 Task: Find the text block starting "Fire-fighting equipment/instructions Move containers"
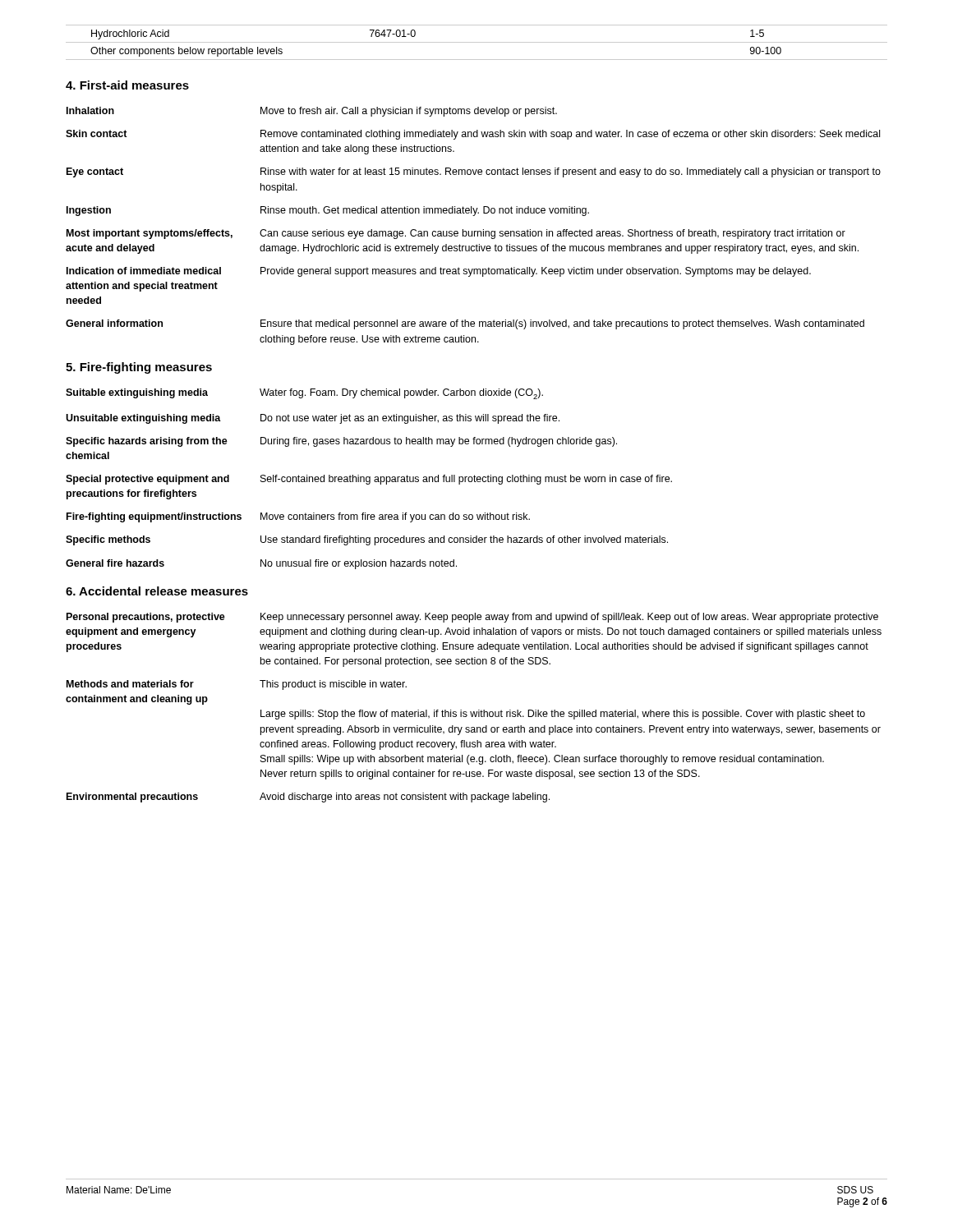(x=476, y=518)
